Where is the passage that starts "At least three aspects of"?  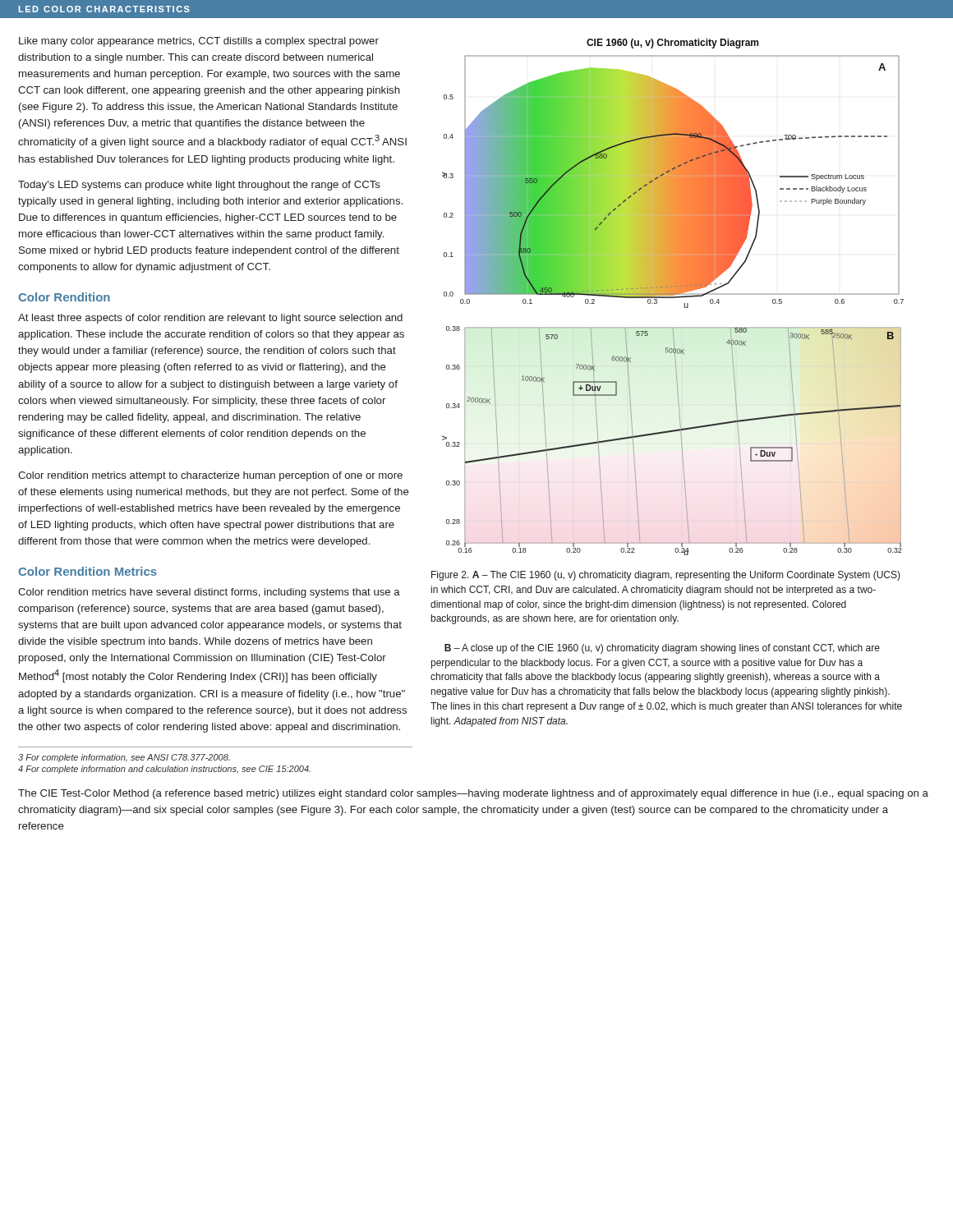pyautogui.click(x=215, y=384)
